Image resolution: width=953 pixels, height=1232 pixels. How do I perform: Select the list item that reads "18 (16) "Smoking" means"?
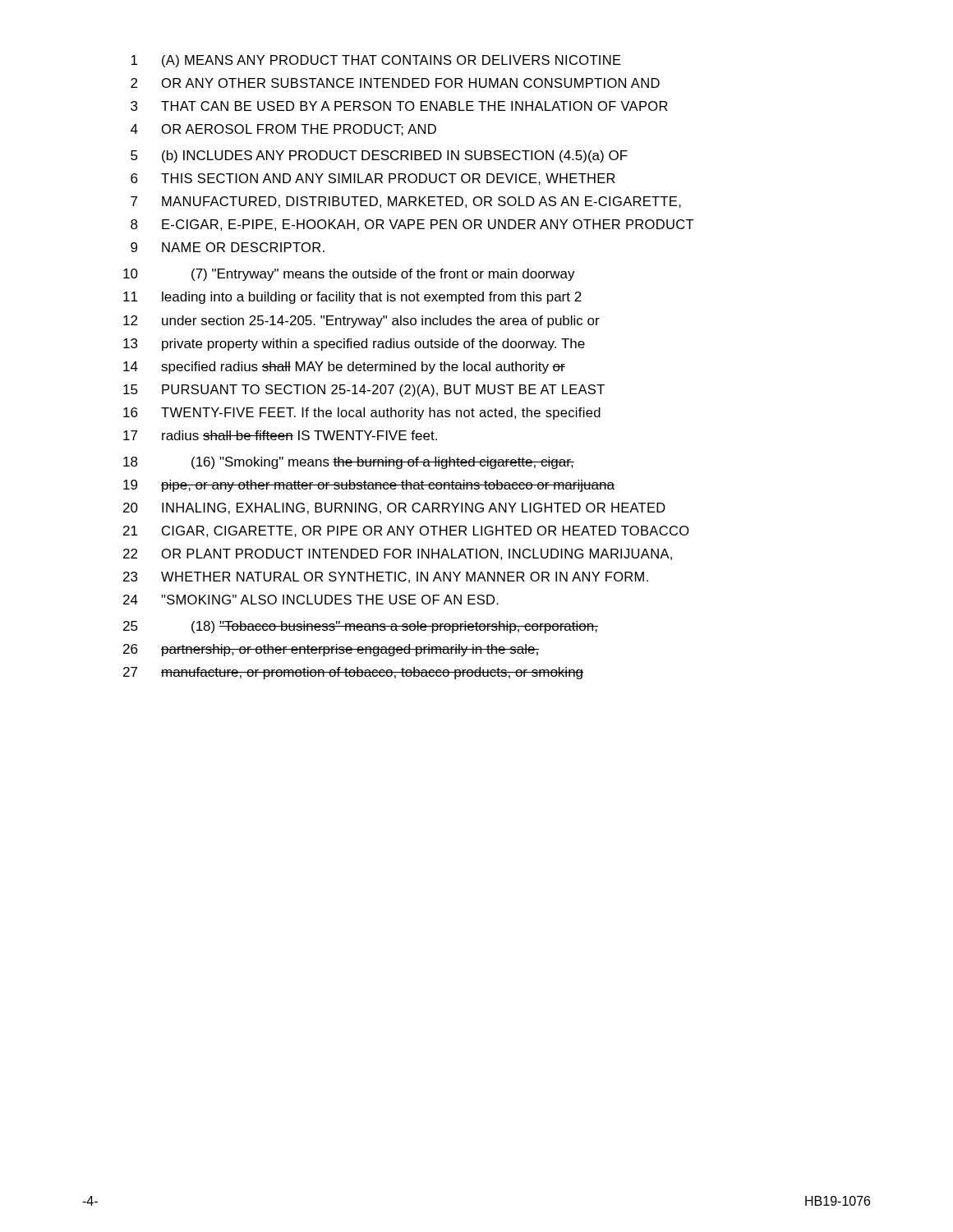[x=485, y=462]
